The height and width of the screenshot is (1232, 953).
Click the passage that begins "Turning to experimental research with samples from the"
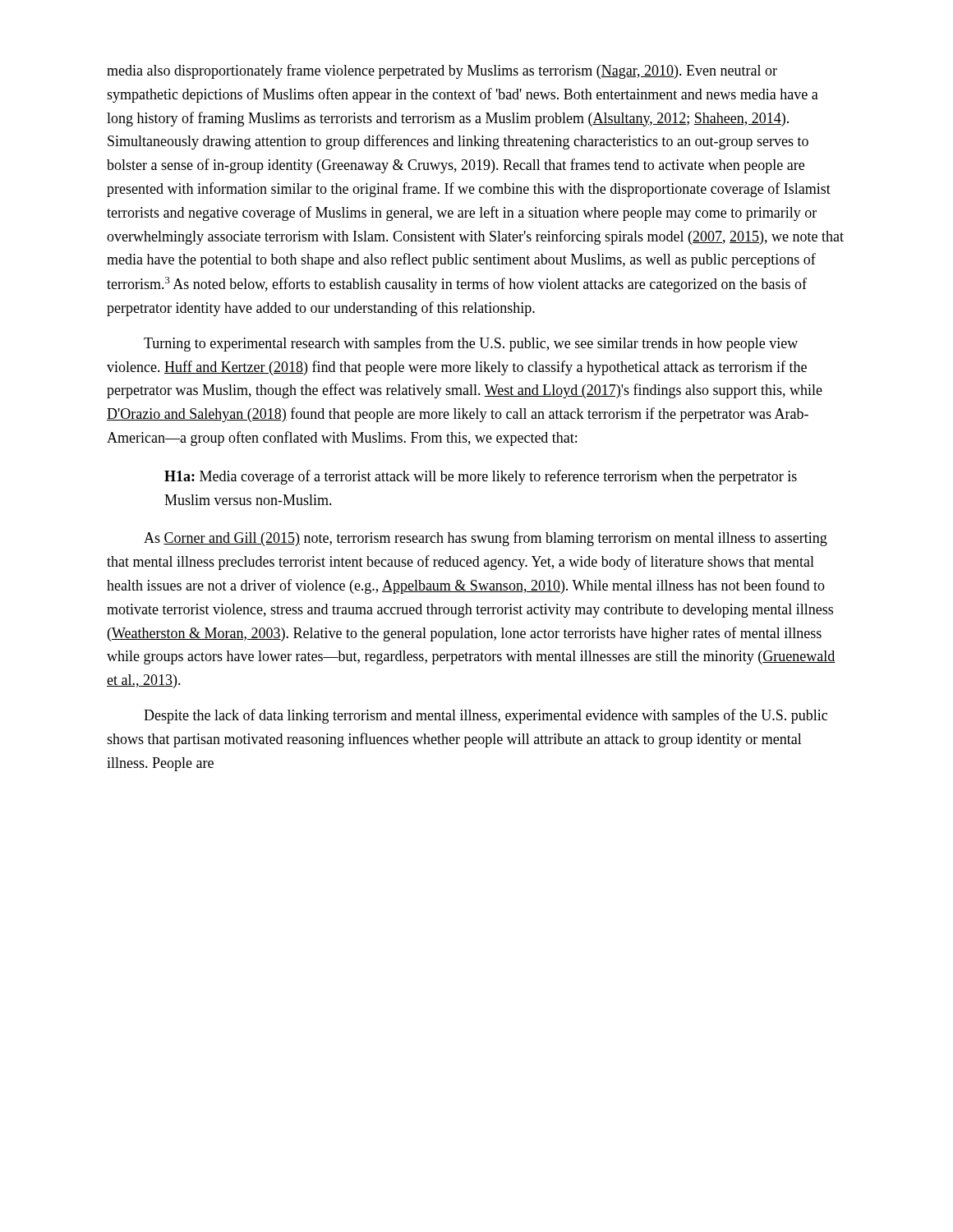[x=476, y=391]
